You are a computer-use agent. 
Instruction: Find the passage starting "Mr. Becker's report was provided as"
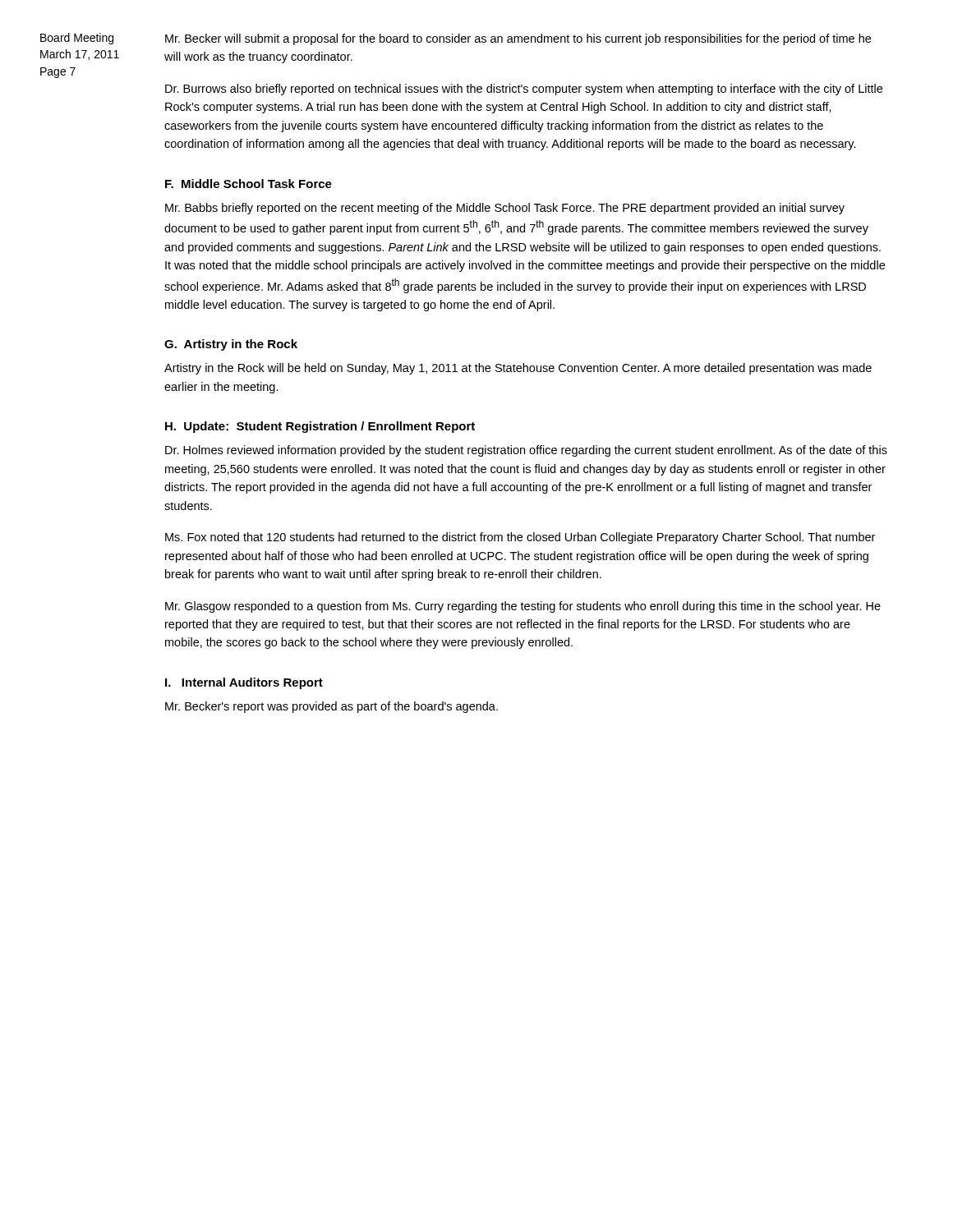331,706
